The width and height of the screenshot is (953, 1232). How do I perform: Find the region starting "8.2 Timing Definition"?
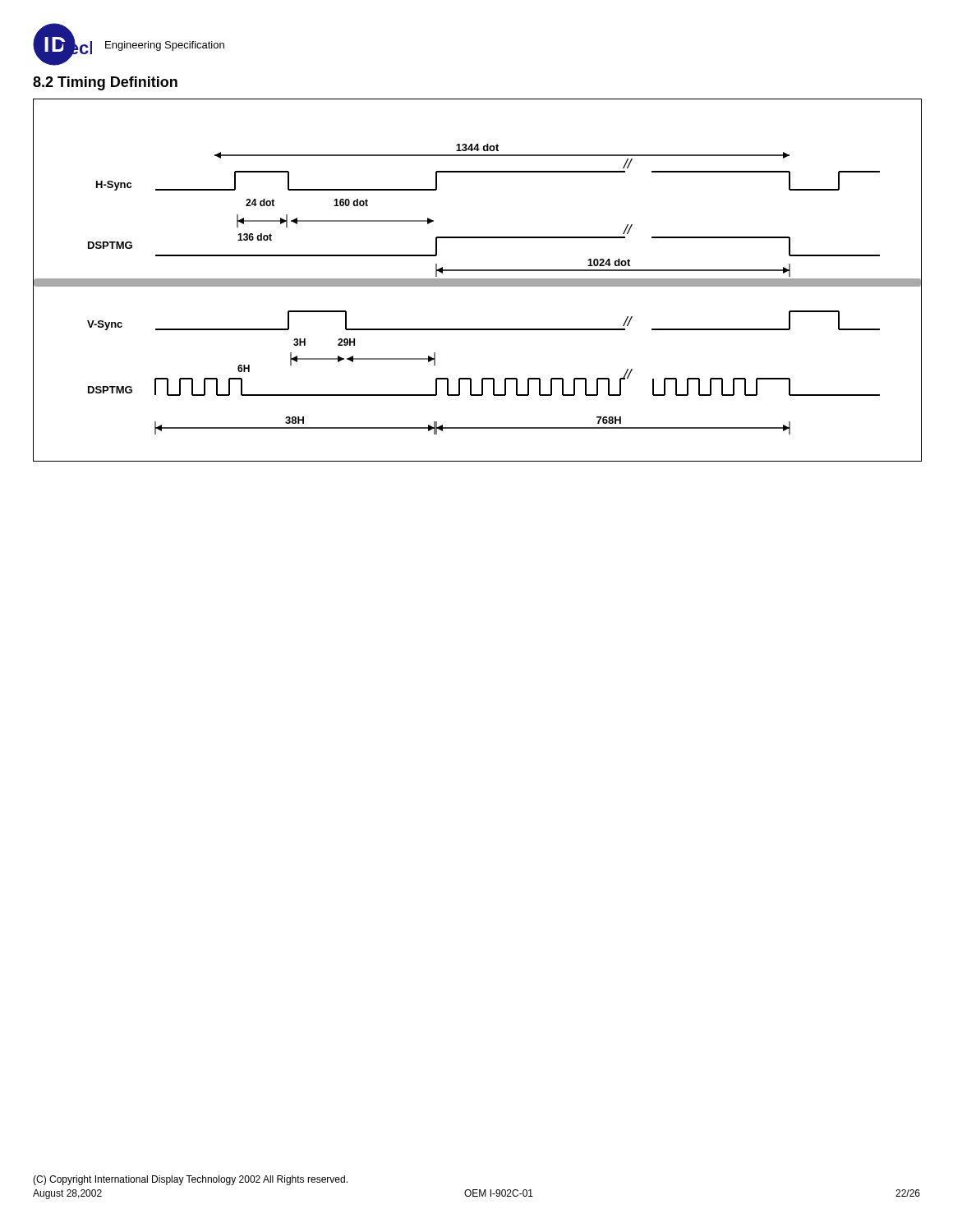(x=105, y=82)
